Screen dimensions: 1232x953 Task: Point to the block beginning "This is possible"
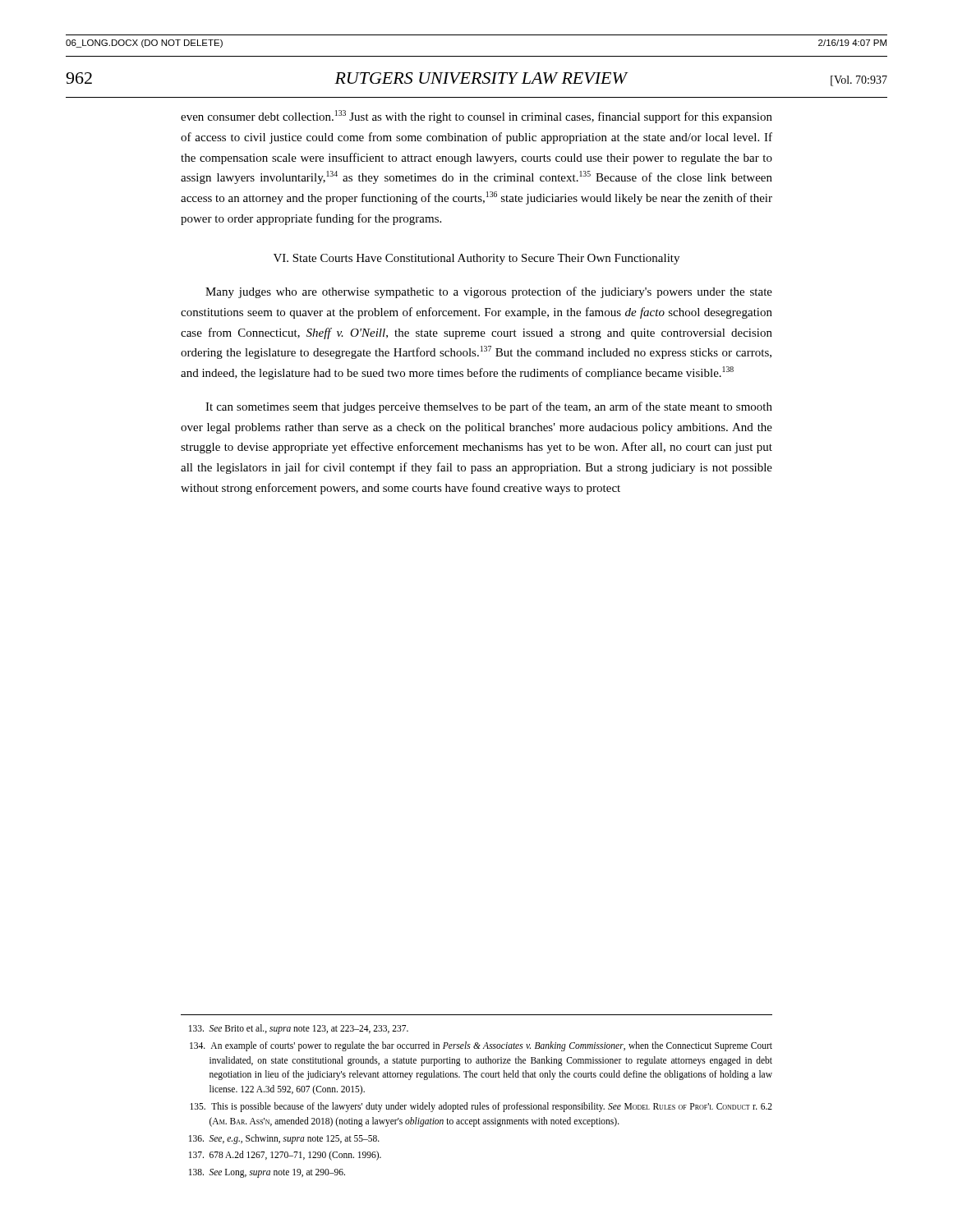click(x=476, y=1114)
